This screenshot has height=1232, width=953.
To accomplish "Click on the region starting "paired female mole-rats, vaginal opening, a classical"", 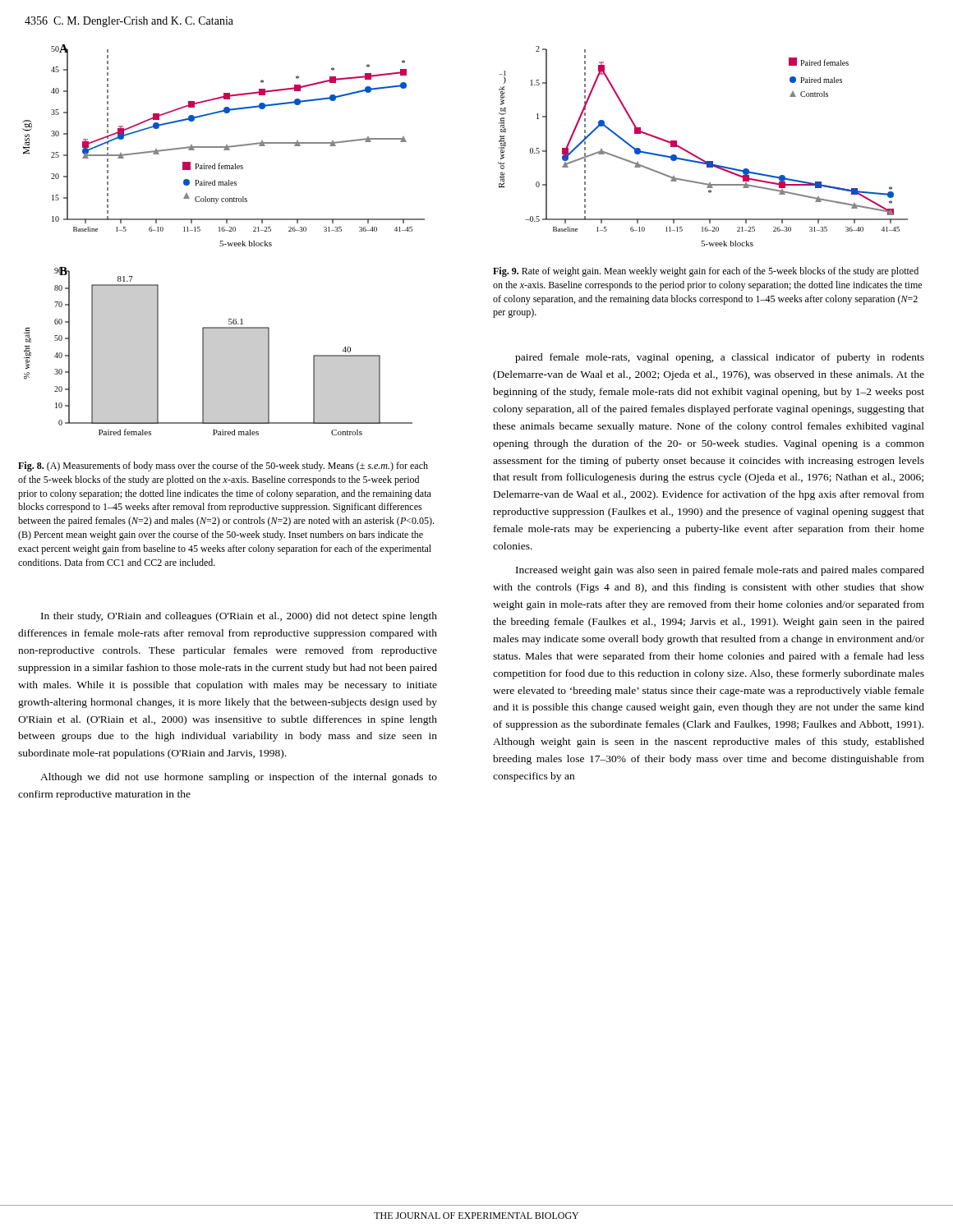I will (x=709, y=567).
